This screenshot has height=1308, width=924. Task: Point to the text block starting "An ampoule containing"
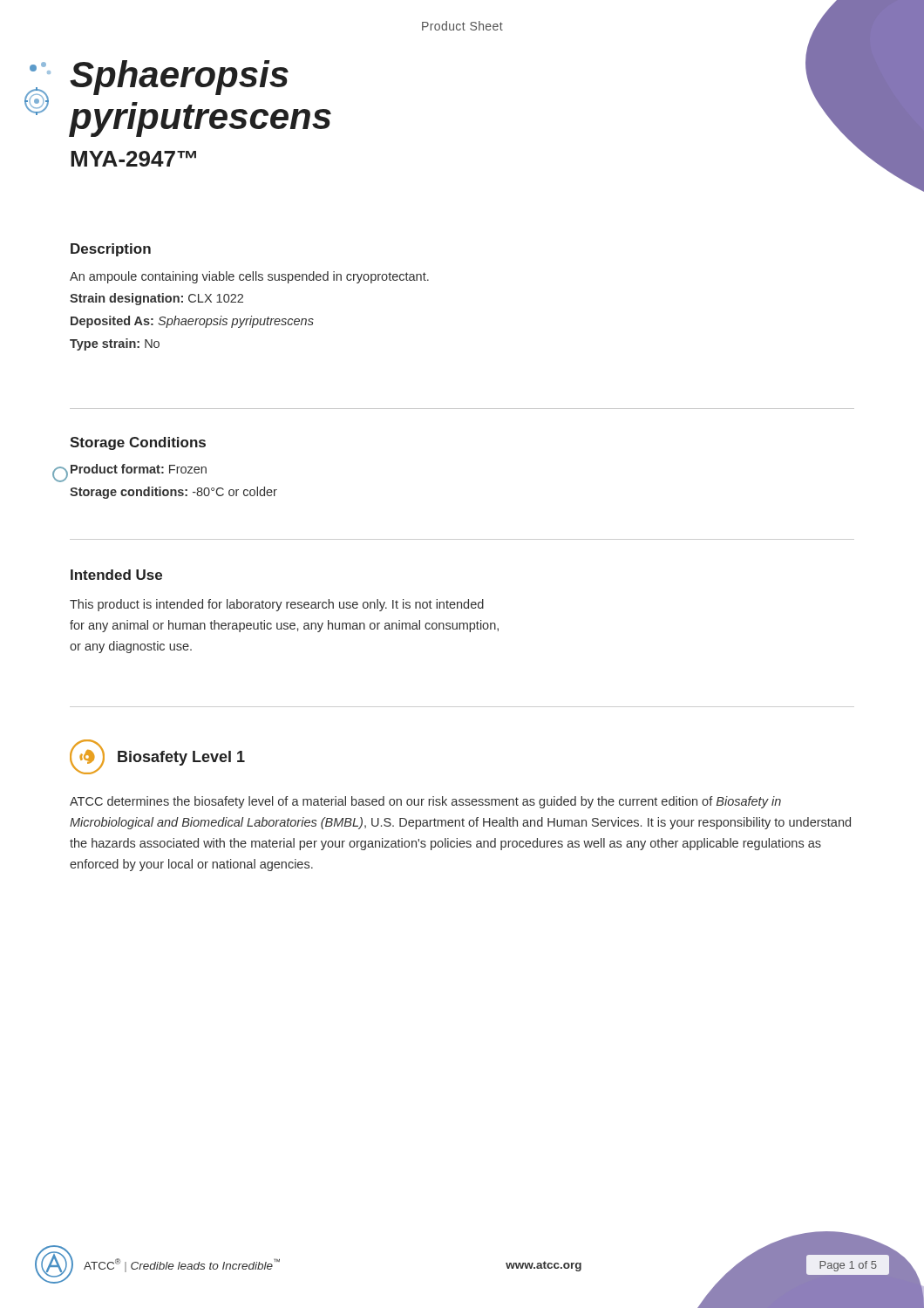250,276
